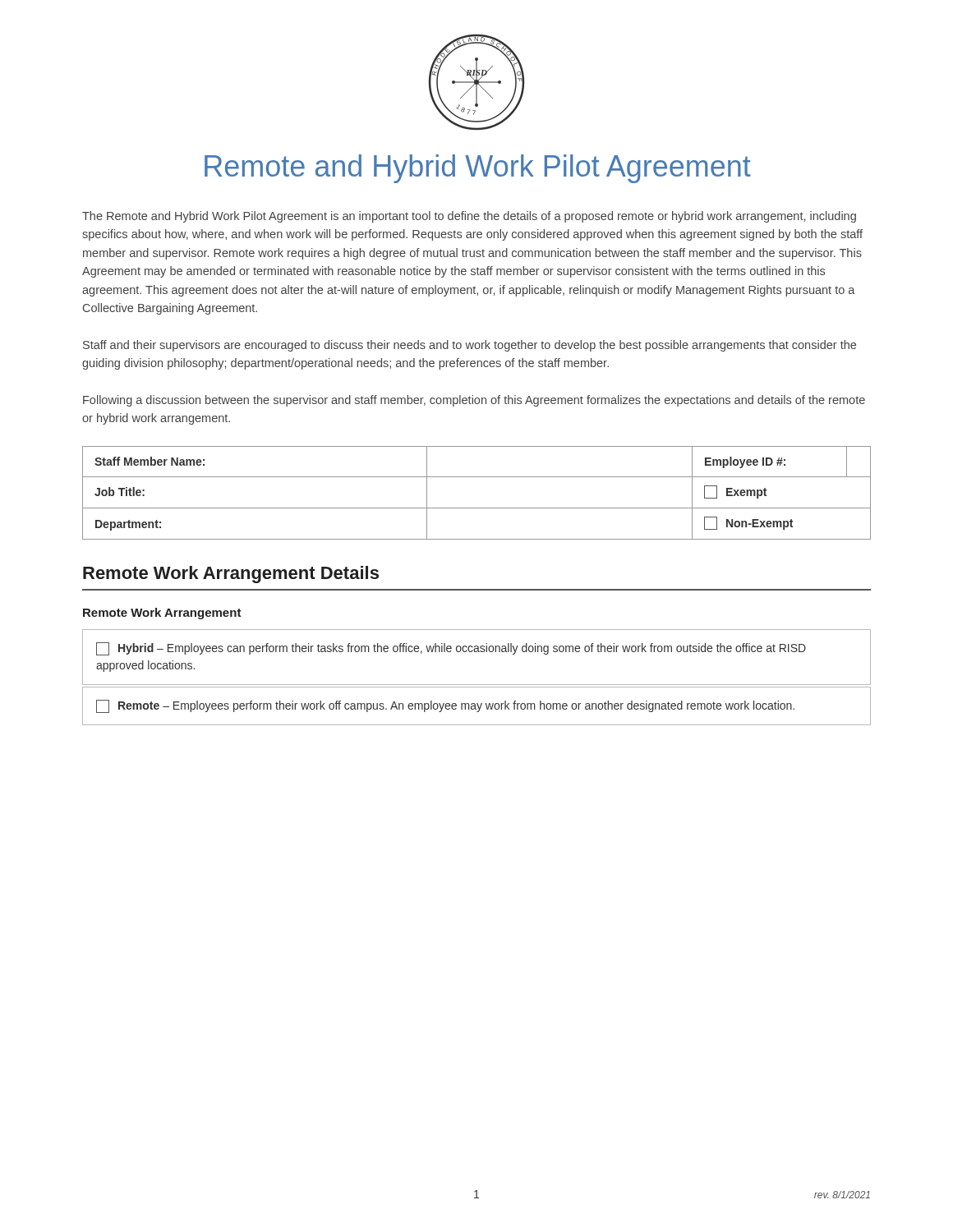The image size is (953, 1232).
Task: Navigate to the block starting "Remote Work Arrangement Details"
Action: pos(476,577)
